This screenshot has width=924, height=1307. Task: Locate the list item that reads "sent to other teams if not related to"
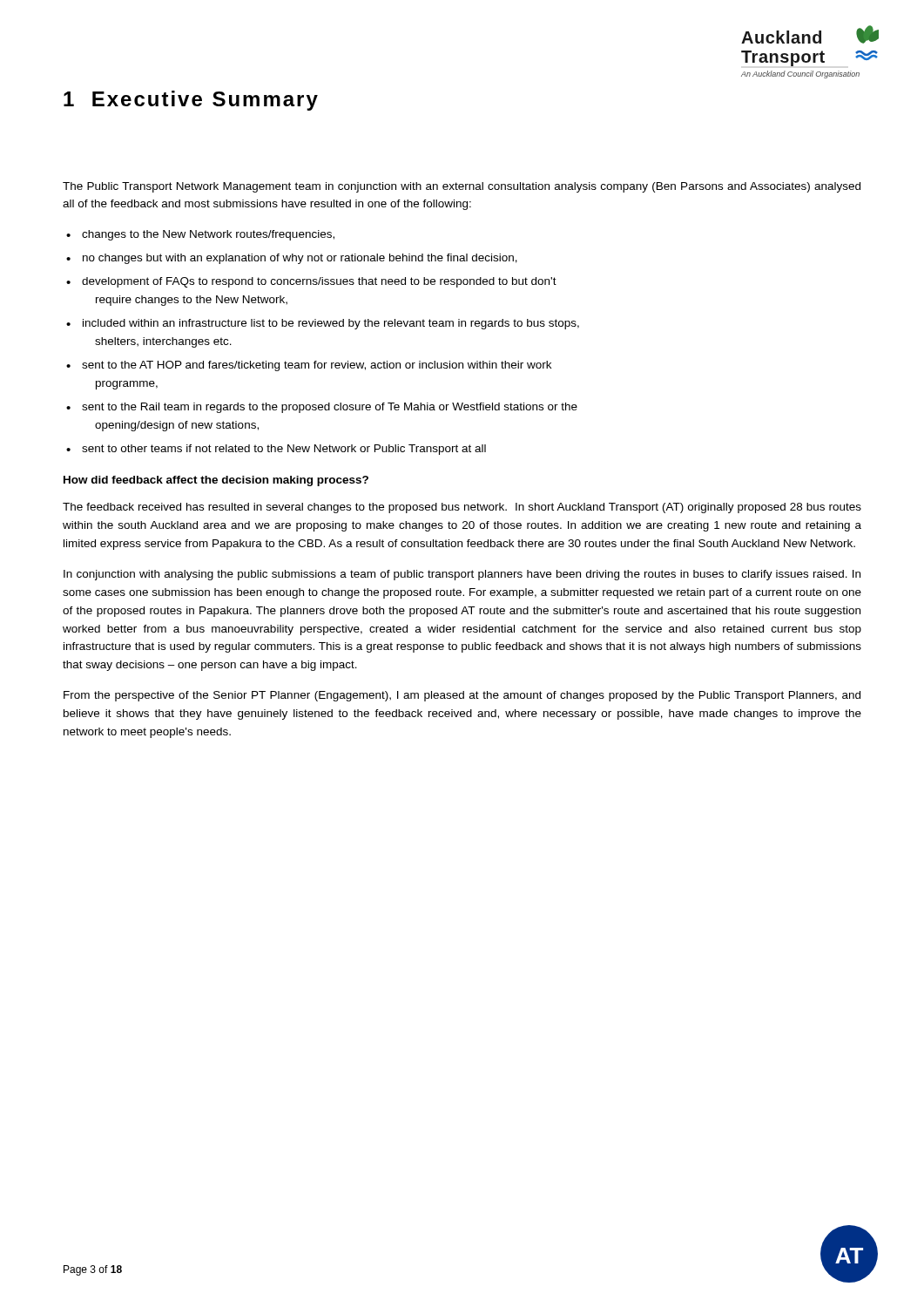coord(284,448)
